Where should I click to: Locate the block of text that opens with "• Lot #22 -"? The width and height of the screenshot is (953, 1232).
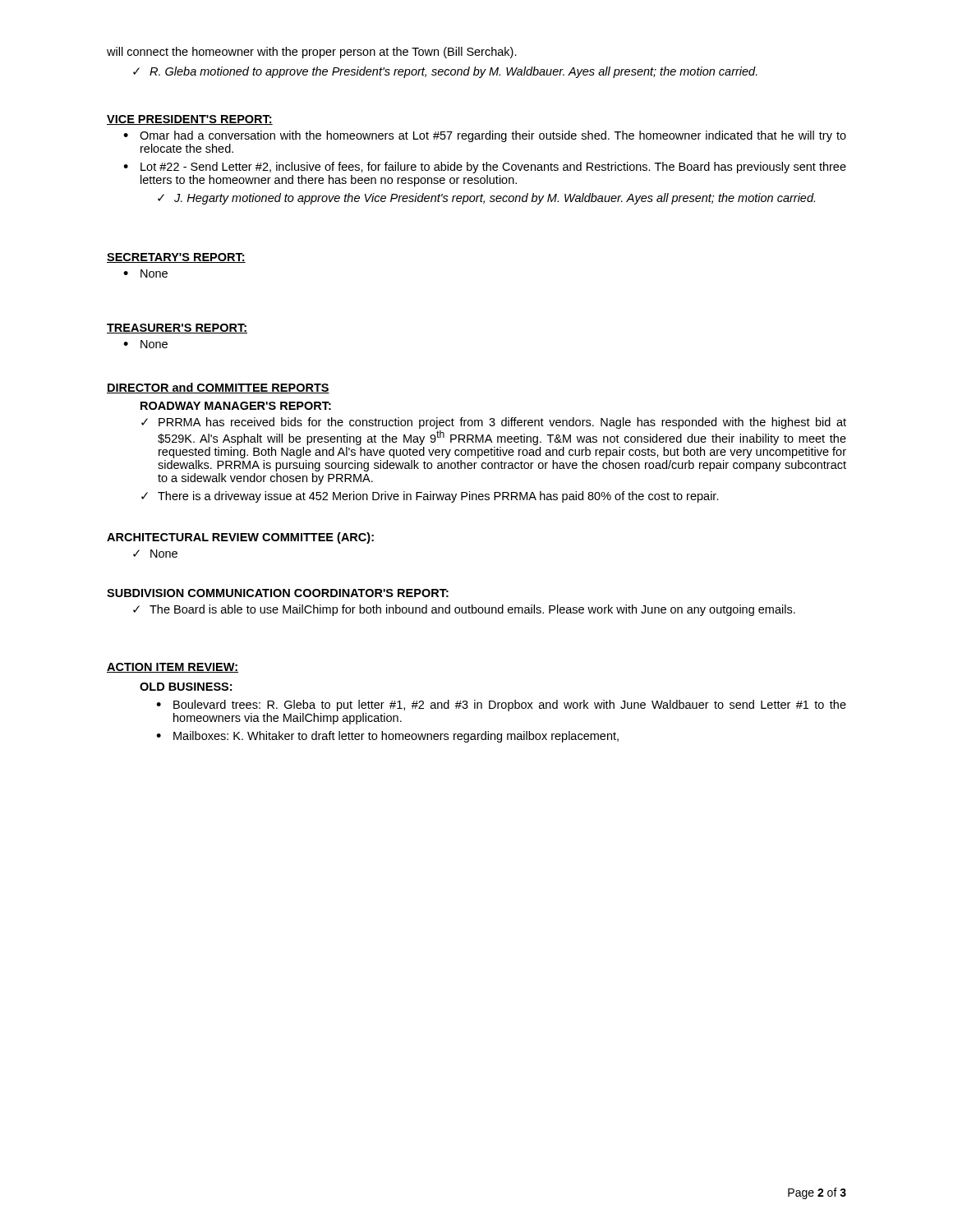(x=485, y=173)
